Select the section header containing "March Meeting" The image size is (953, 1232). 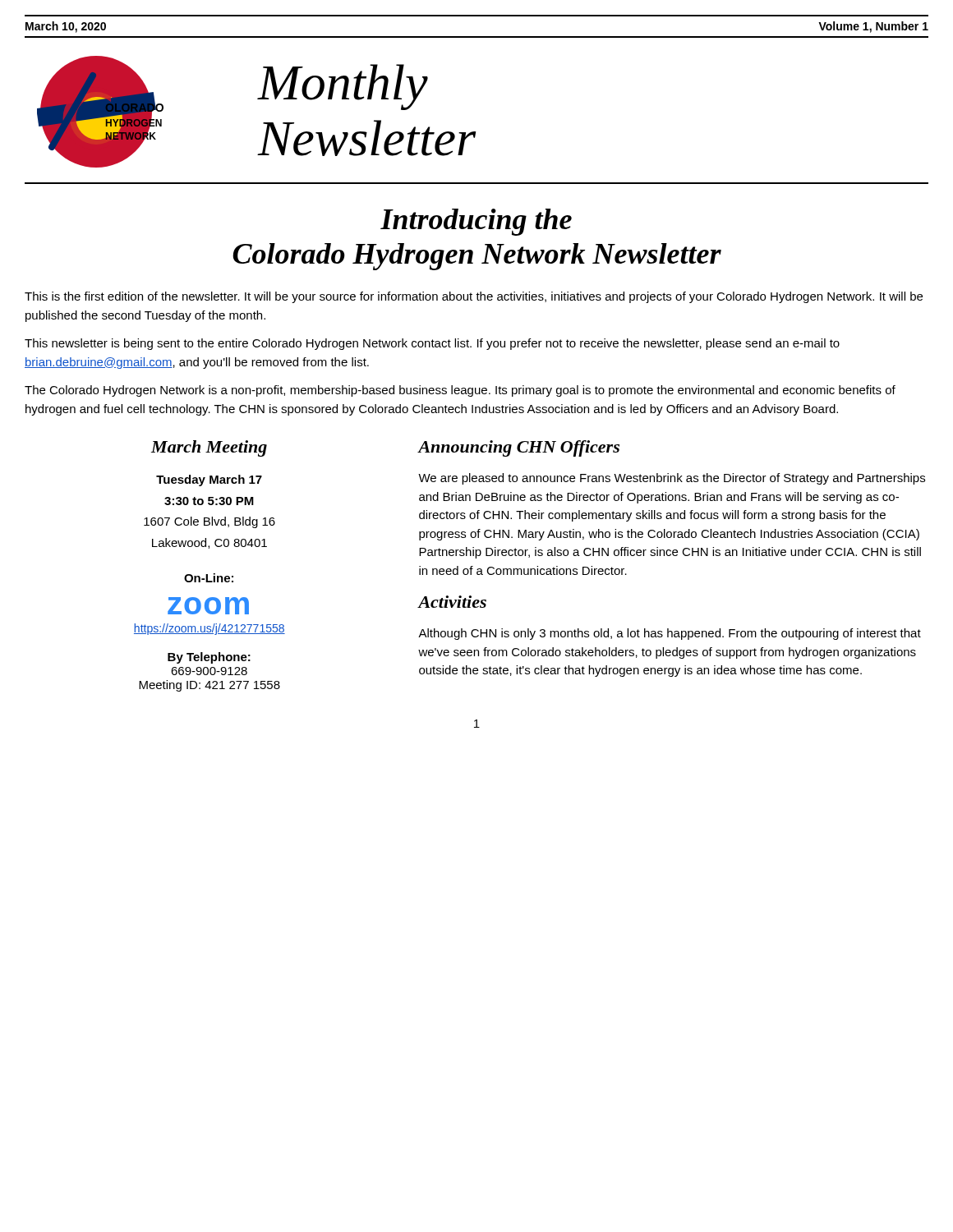(x=209, y=446)
